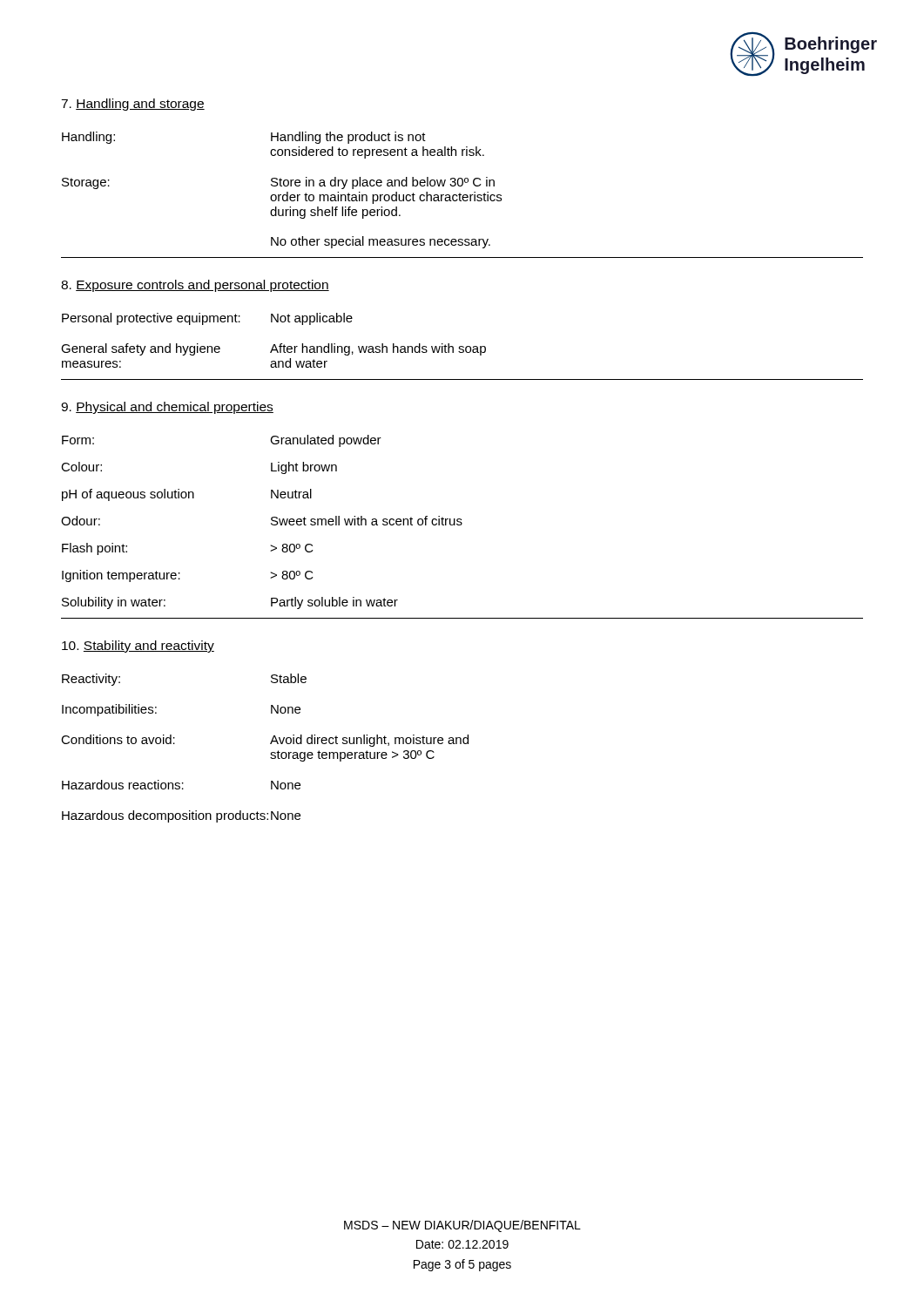Select the section header that says "9. Physical and chemical properties"

167,406
